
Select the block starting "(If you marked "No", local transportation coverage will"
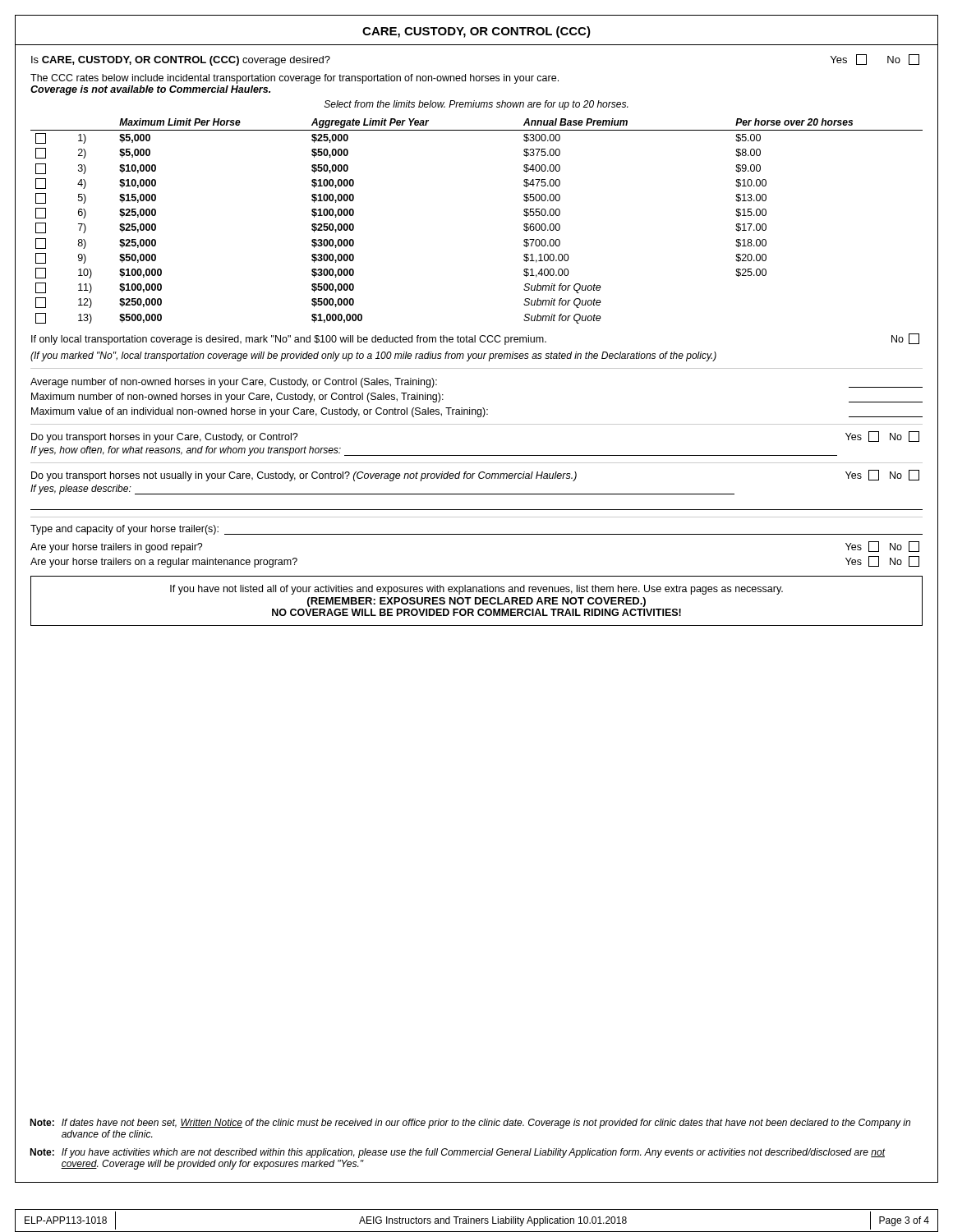pyautogui.click(x=374, y=355)
